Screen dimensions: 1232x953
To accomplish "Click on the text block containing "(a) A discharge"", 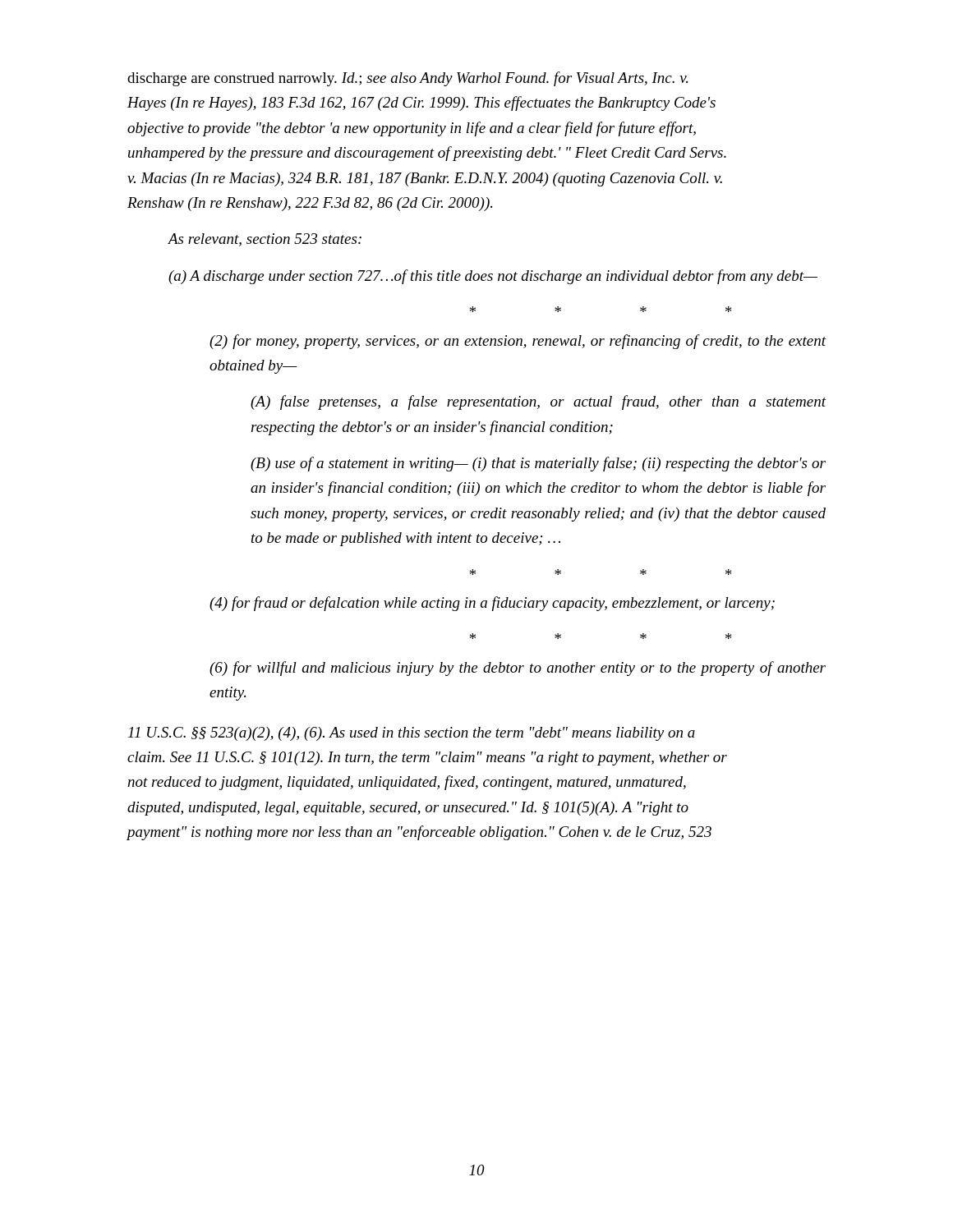I will point(497,276).
